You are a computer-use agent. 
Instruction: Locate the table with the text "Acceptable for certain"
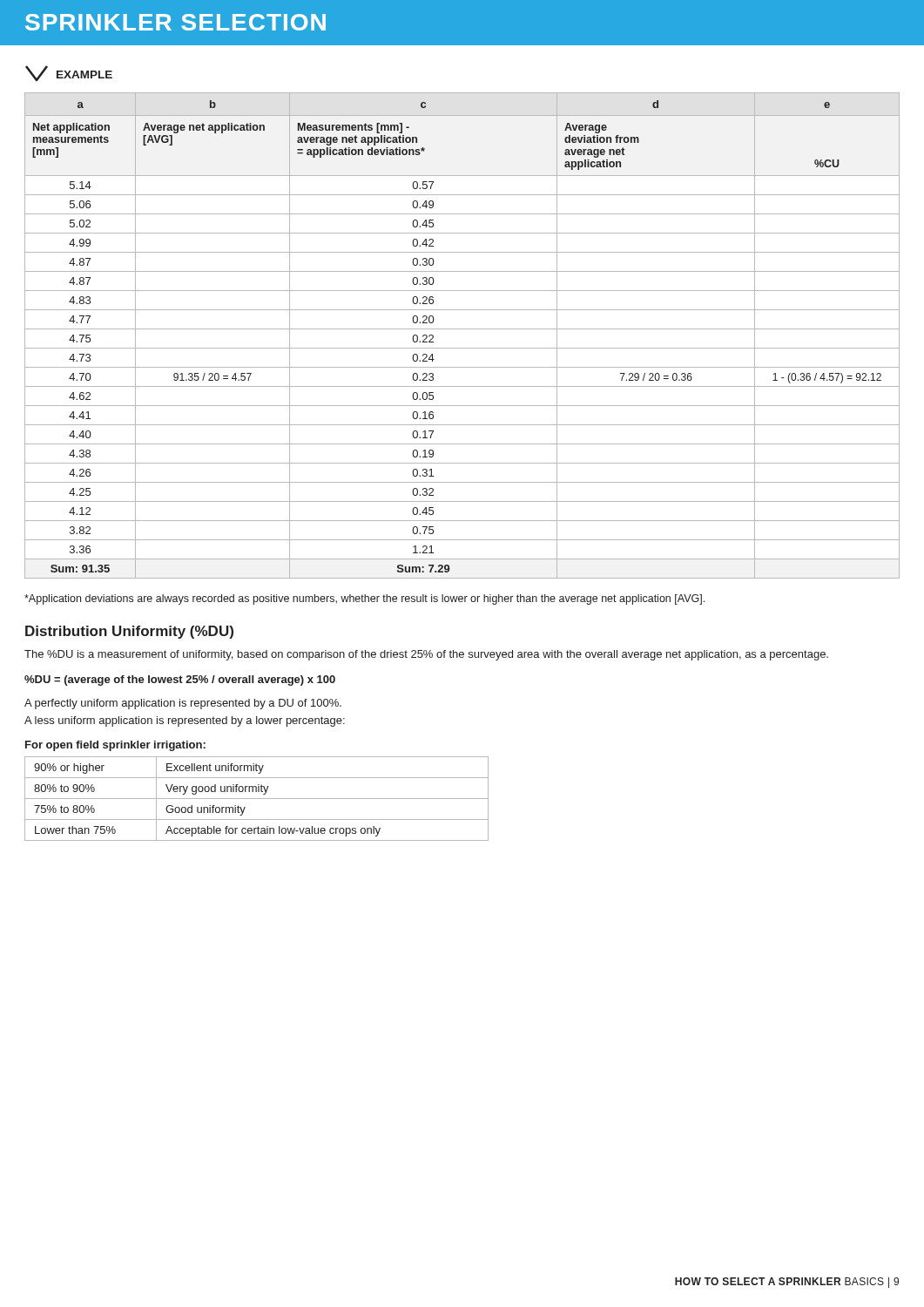tap(462, 798)
